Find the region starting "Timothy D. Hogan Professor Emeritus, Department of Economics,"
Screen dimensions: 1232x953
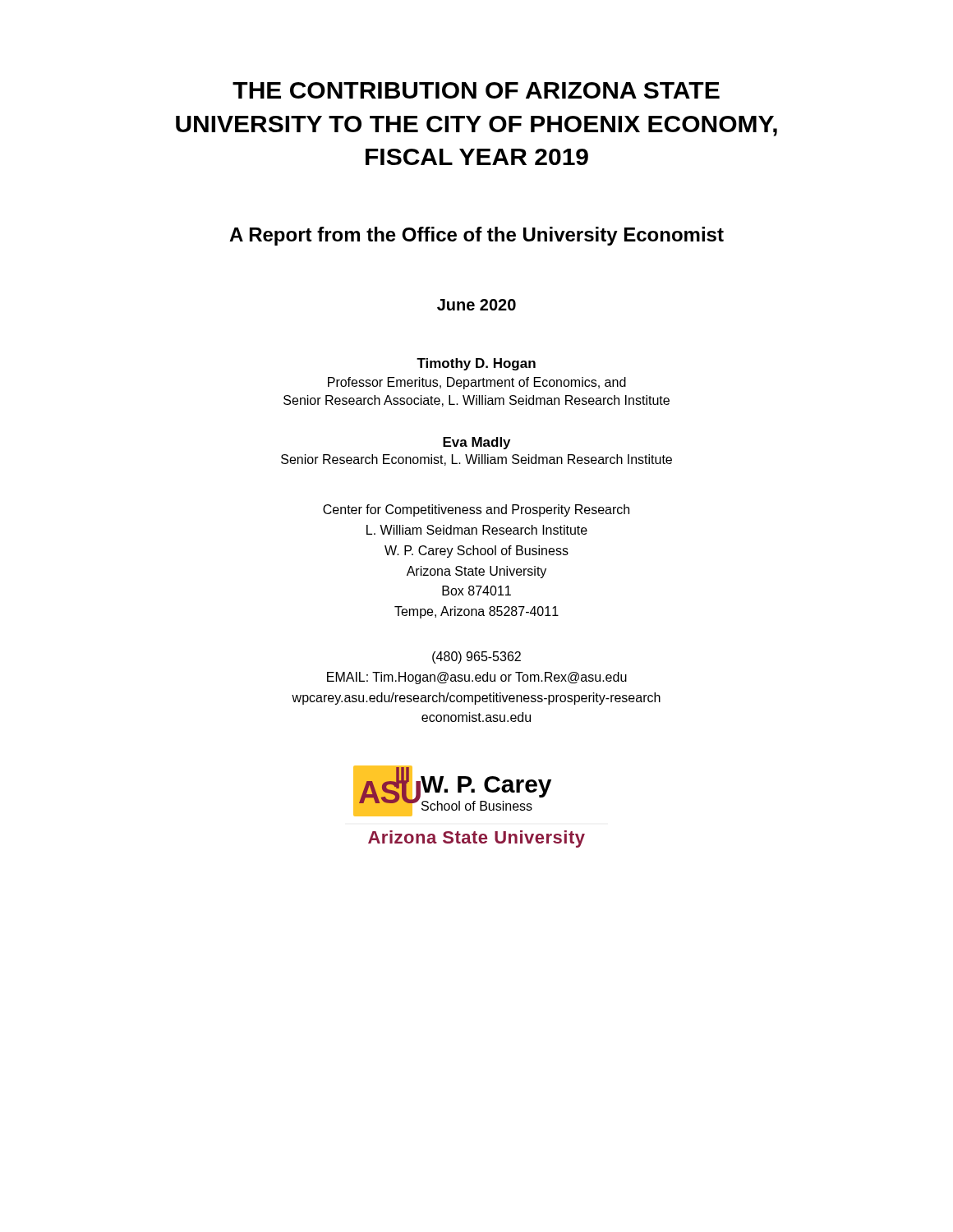476,383
